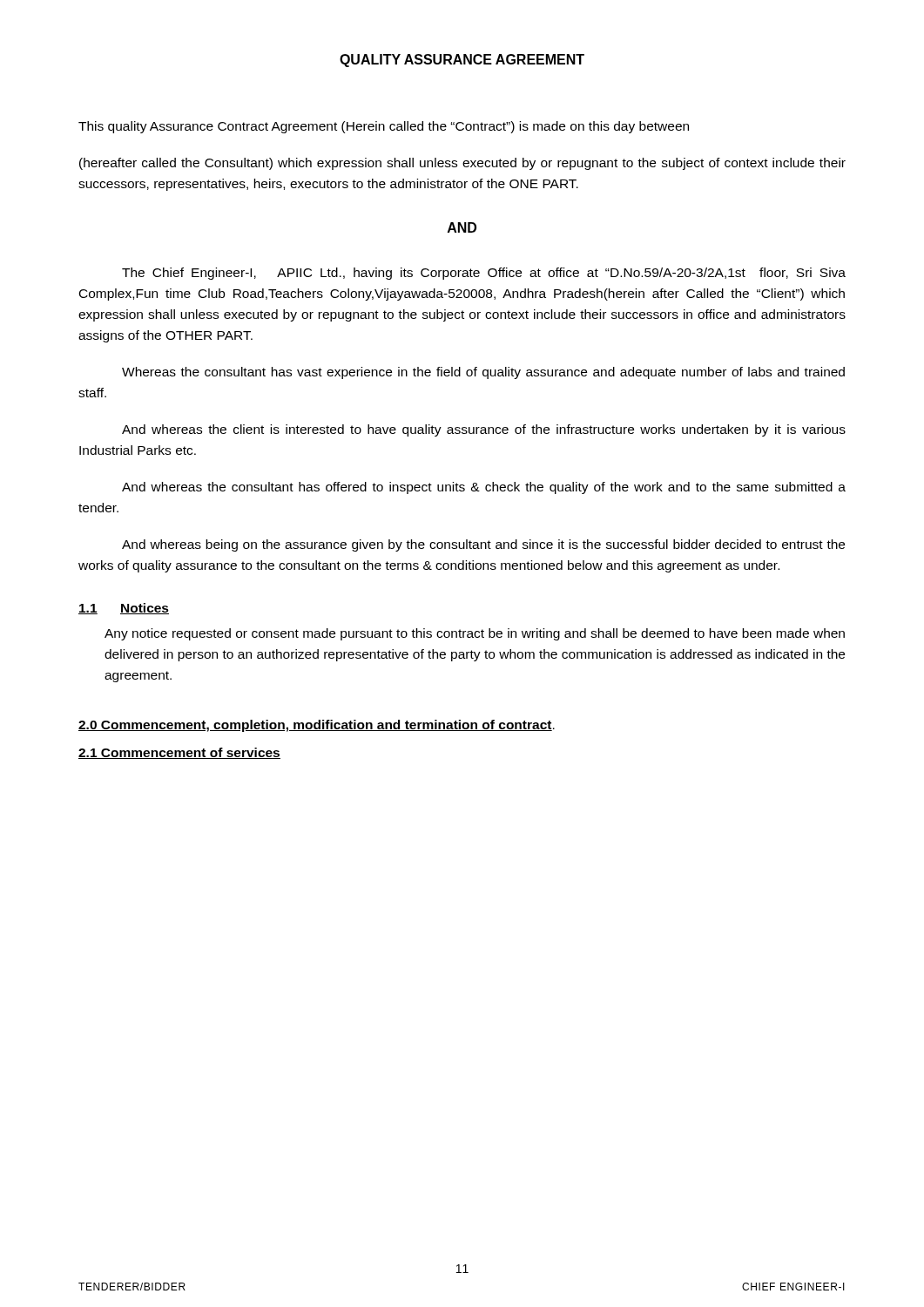The image size is (924, 1307).
Task: Locate the text starting "Whereas the consultant"
Action: [462, 382]
